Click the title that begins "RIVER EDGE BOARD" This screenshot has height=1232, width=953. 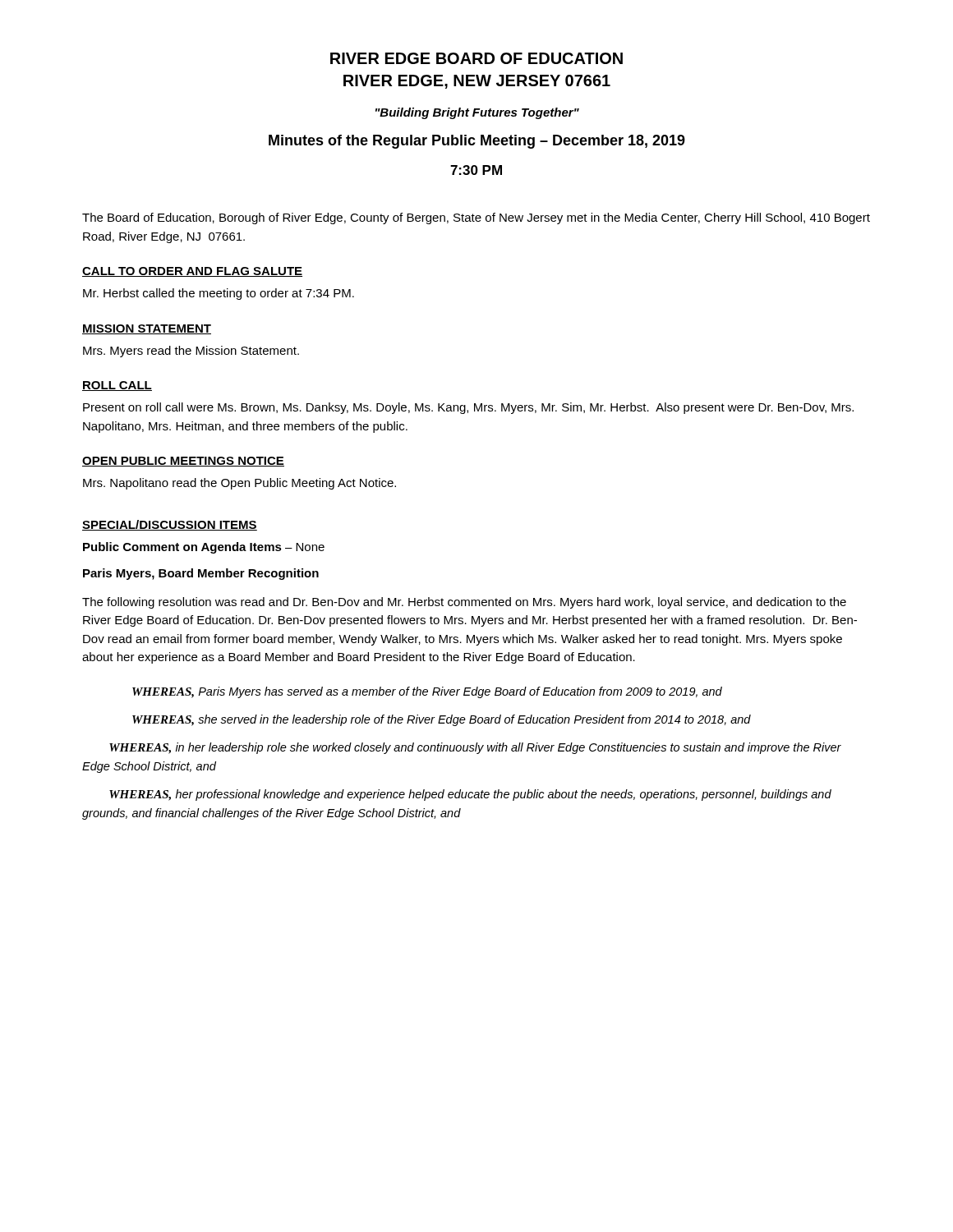click(x=476, y=59)
